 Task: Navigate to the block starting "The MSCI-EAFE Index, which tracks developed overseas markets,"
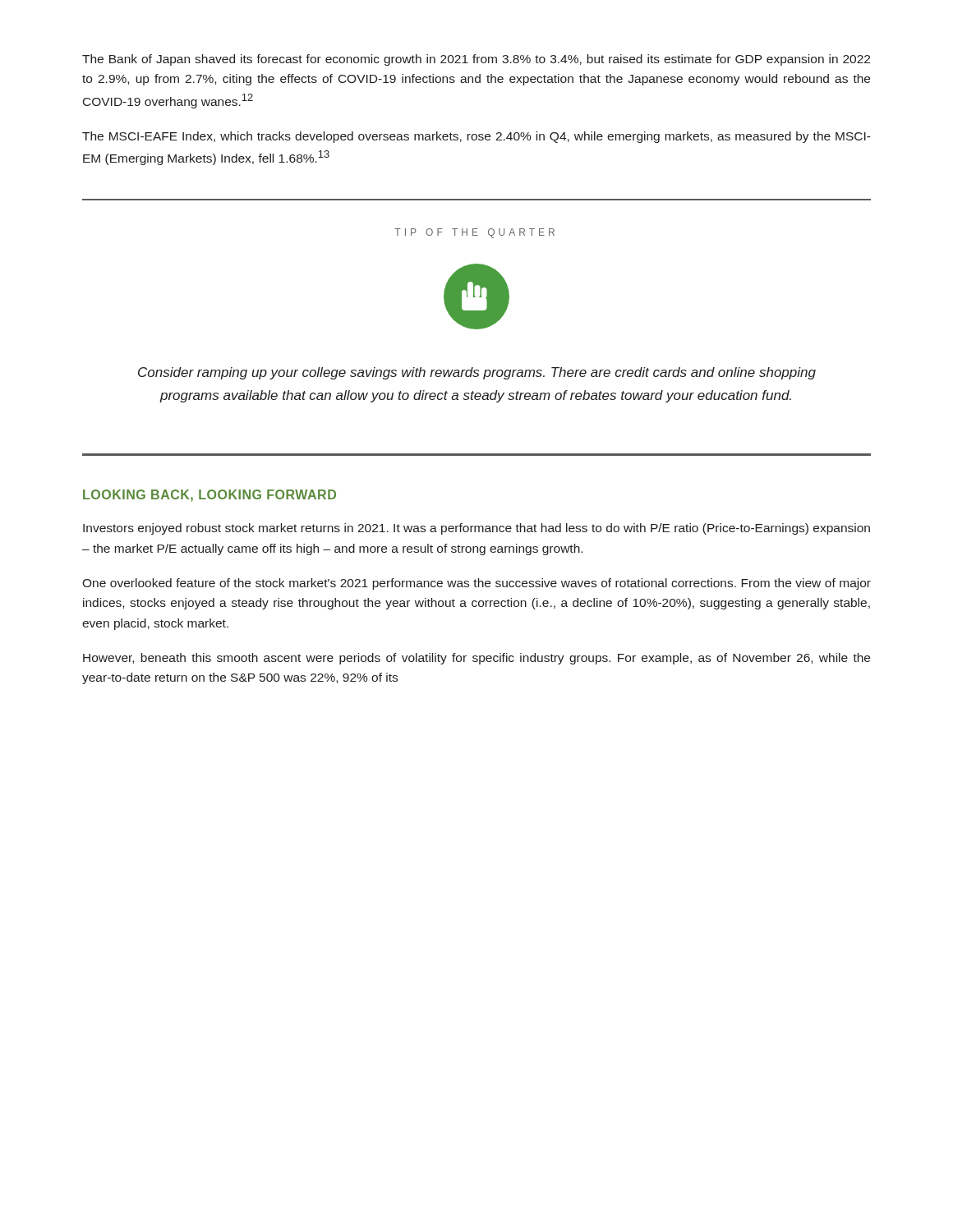476,147
